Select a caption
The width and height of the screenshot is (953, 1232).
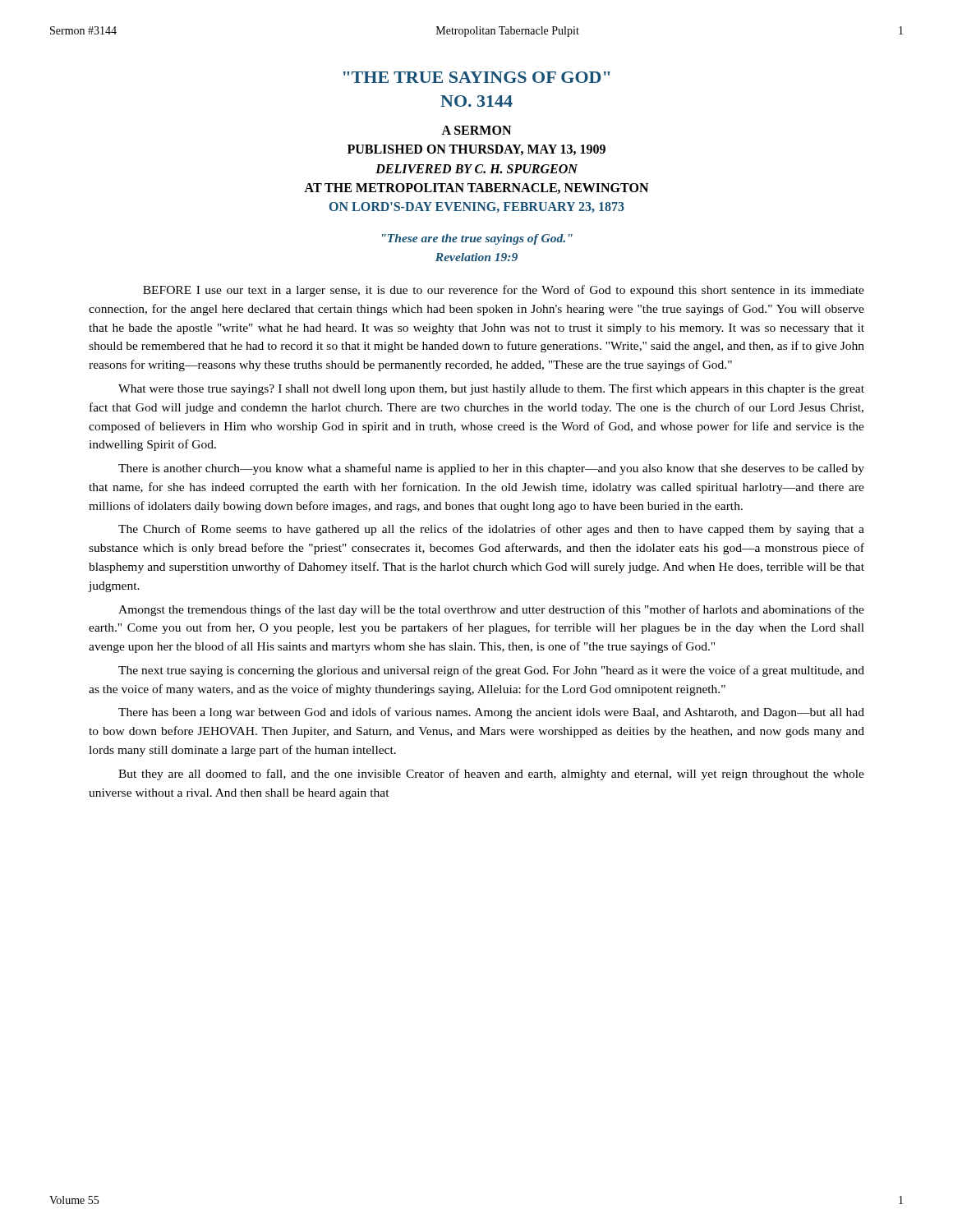476,247
